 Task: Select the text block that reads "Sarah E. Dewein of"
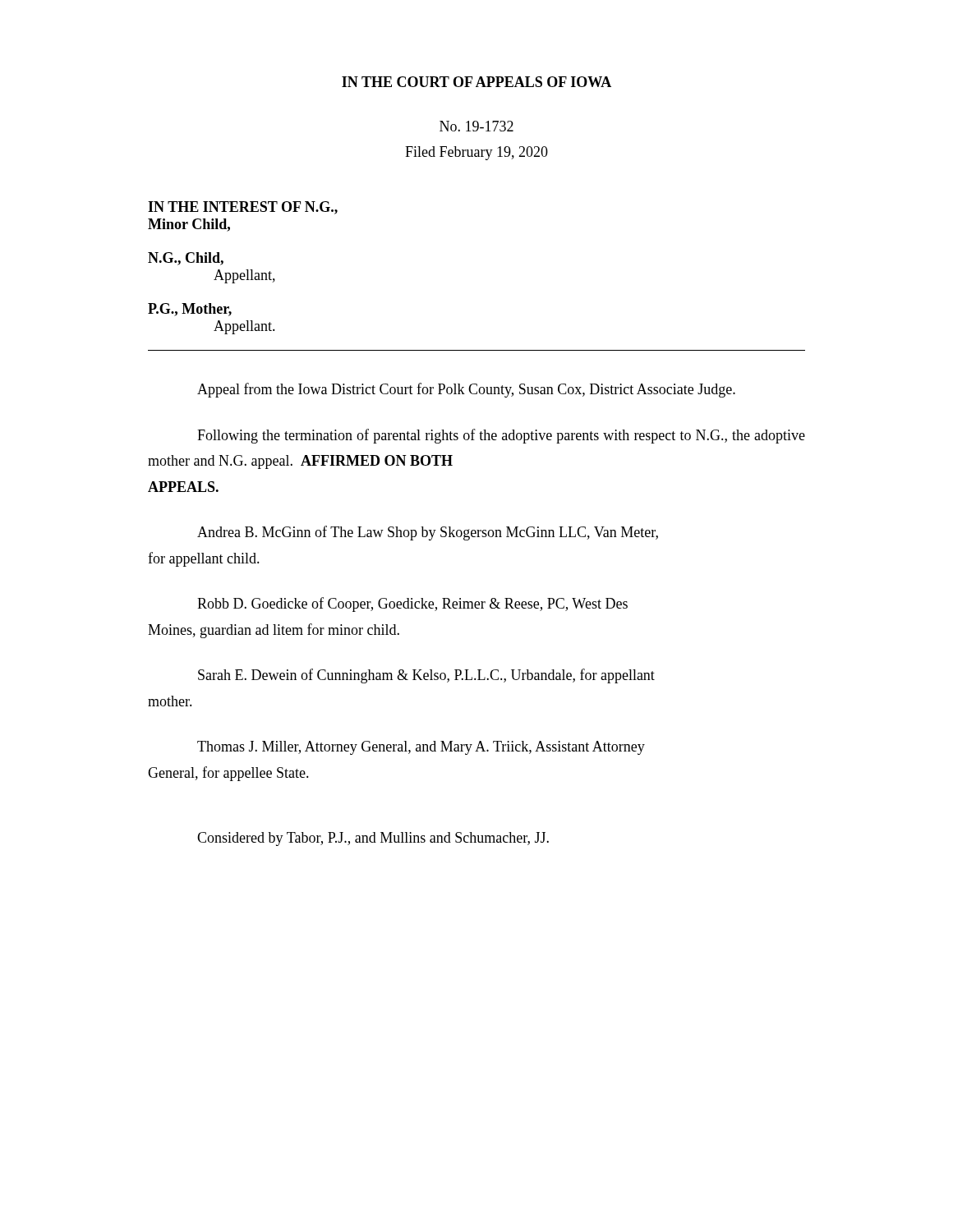(x=476, y=686)
